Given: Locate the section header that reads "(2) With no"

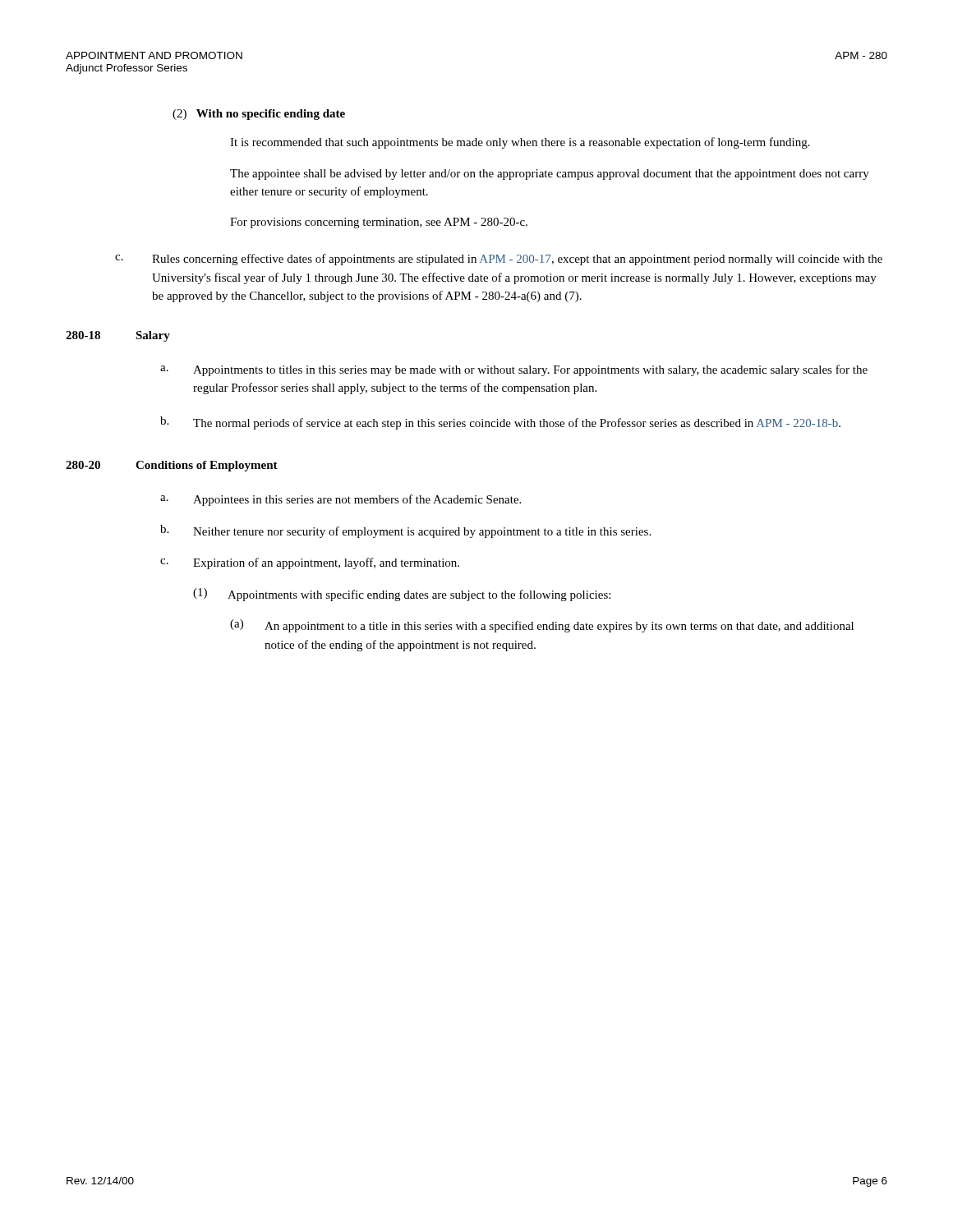Looking at the screenshot, I should 259,113.
